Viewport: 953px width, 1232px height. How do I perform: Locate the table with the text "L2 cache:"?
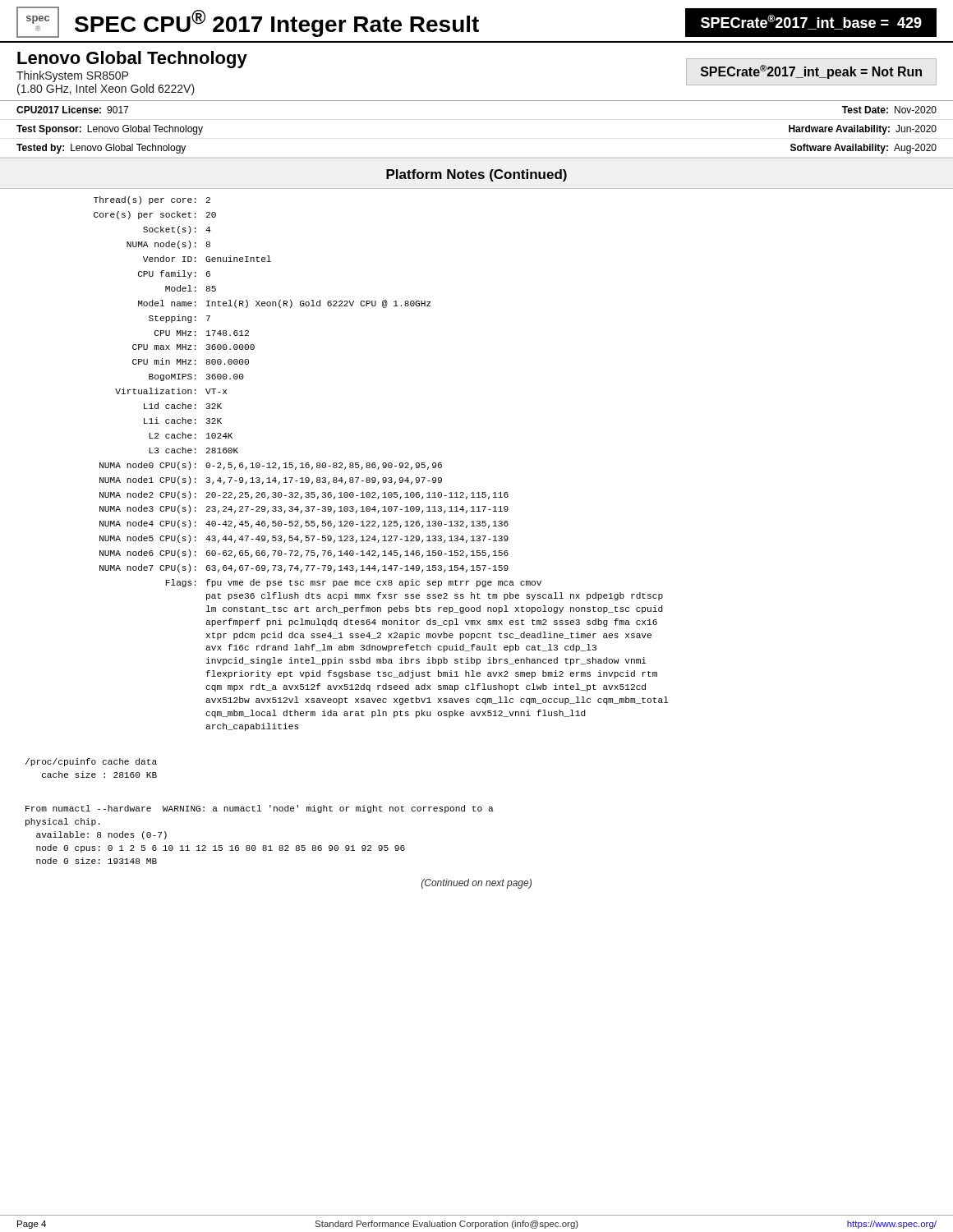click(x=476, y=462)
